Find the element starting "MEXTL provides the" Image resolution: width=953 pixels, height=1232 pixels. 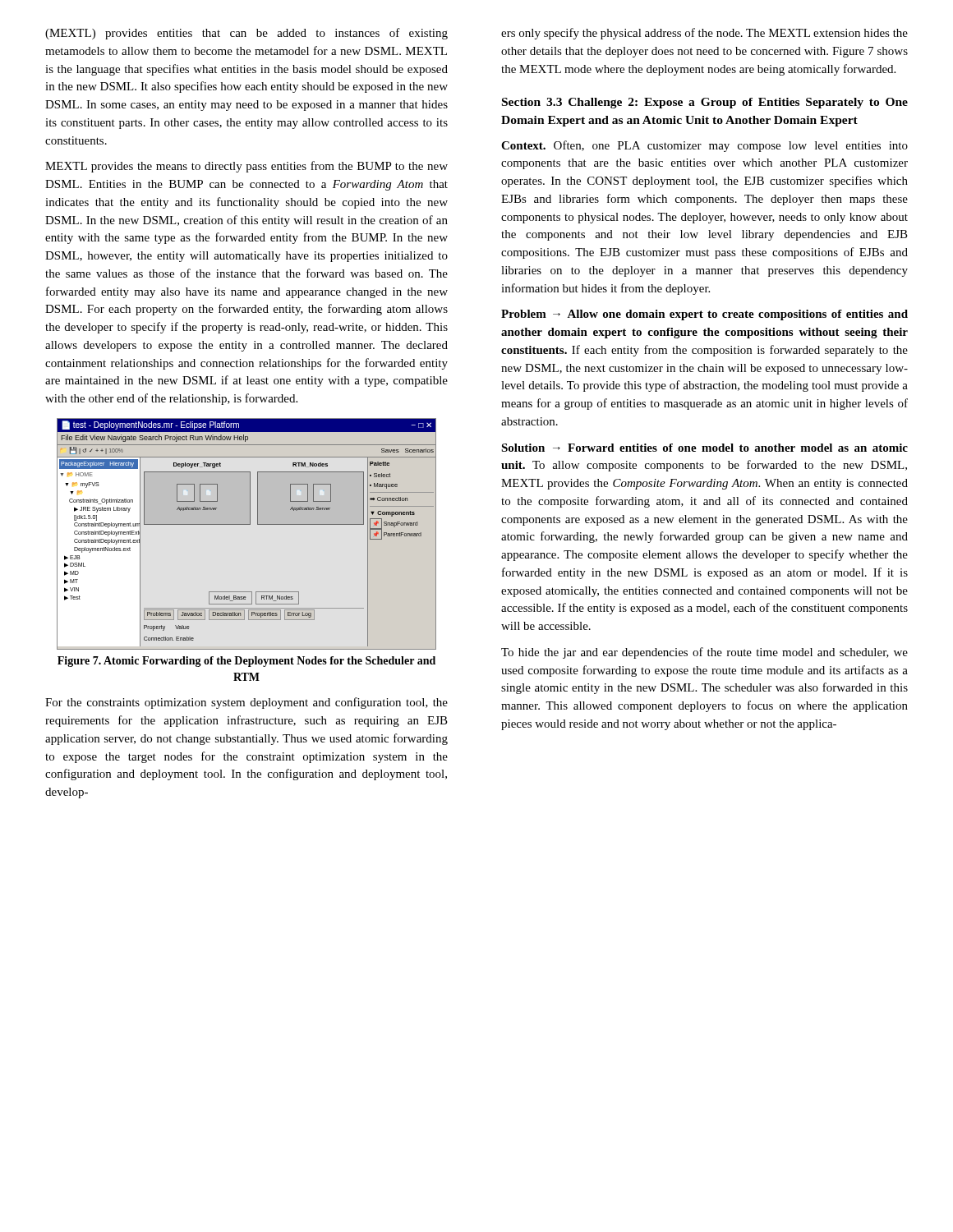click(246, 283)
